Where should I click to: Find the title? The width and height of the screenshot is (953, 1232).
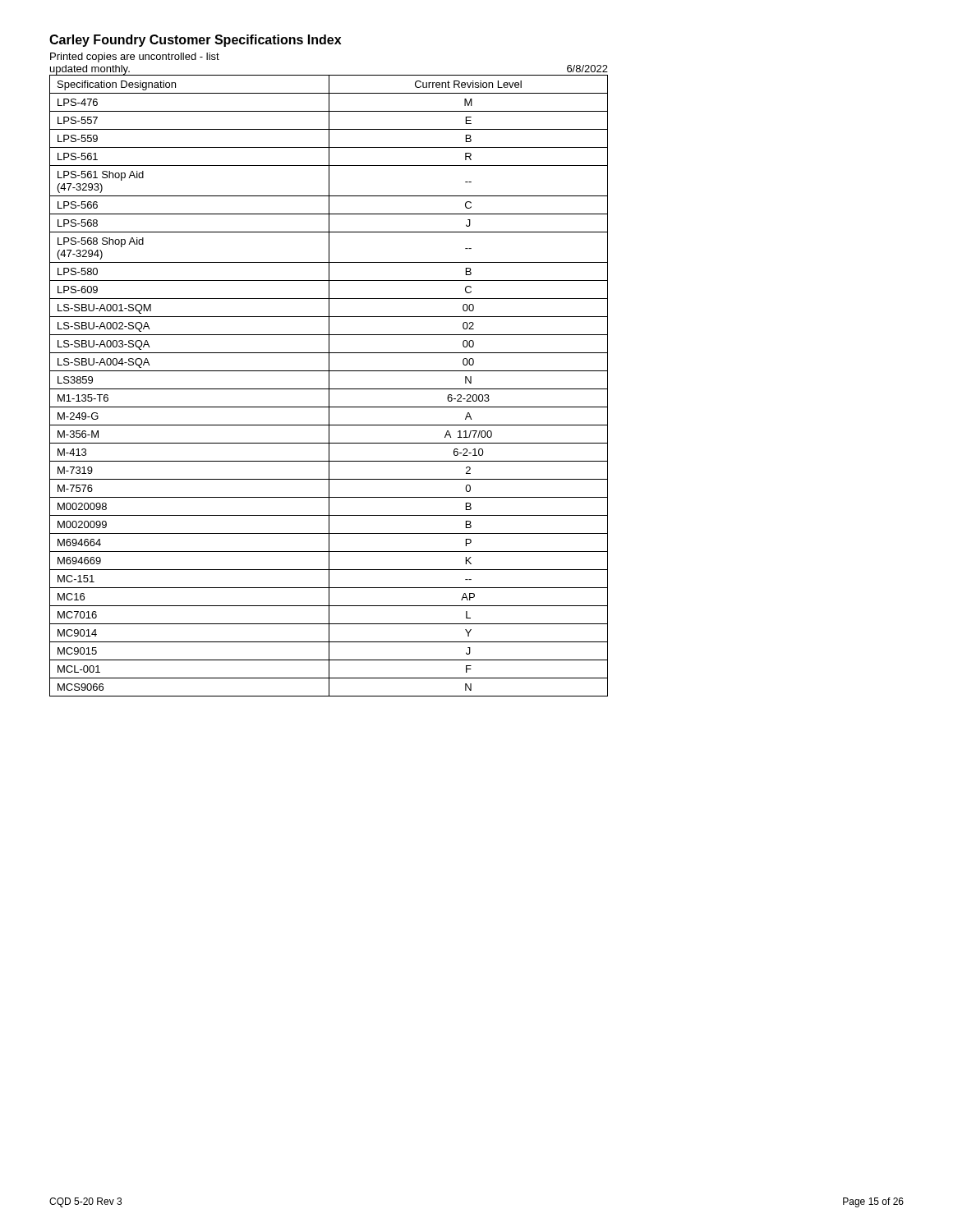click(195, 40)
